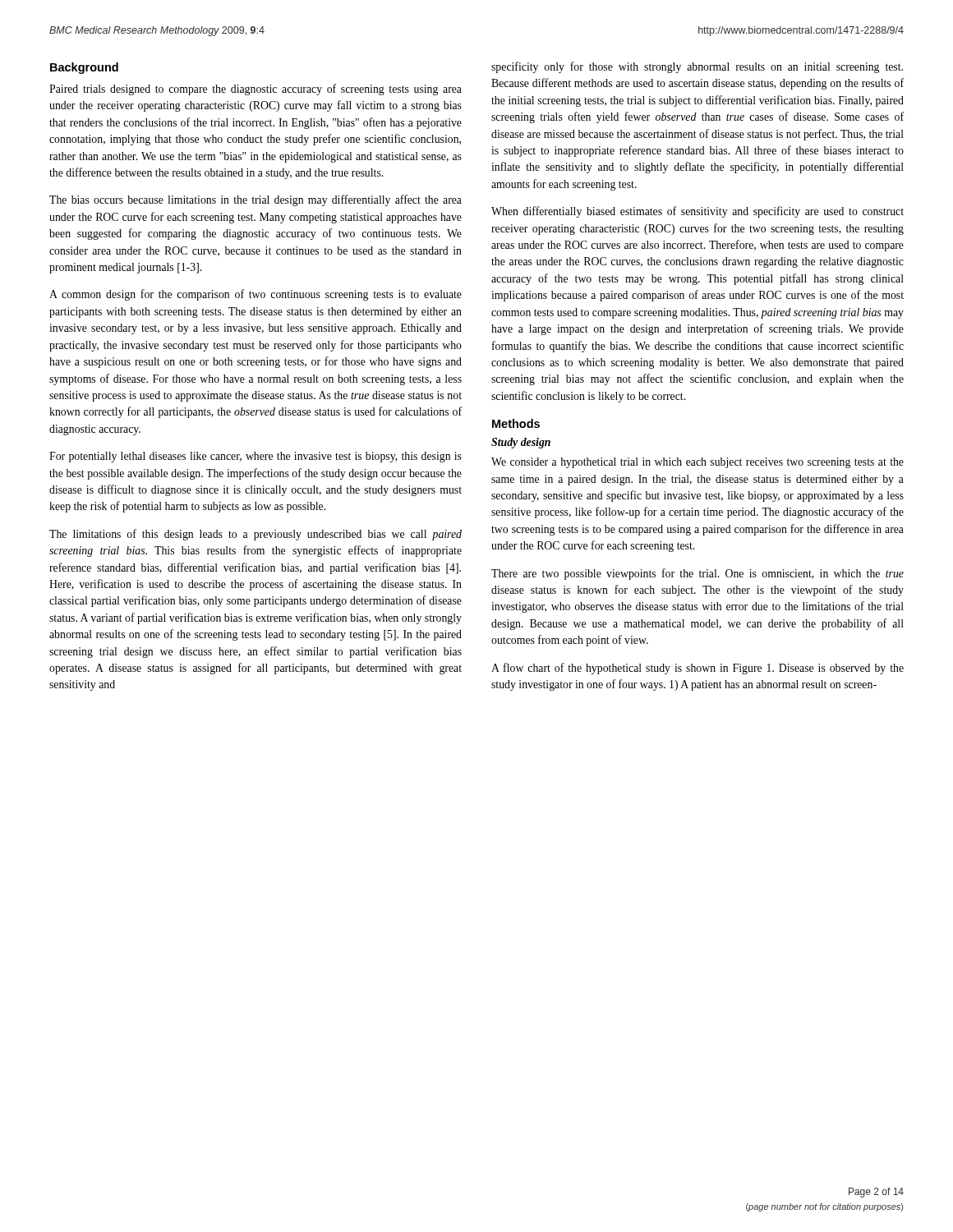
Task: Locate the region starting "specificity only for those with strongly"
Action: [x=698, y=126]
